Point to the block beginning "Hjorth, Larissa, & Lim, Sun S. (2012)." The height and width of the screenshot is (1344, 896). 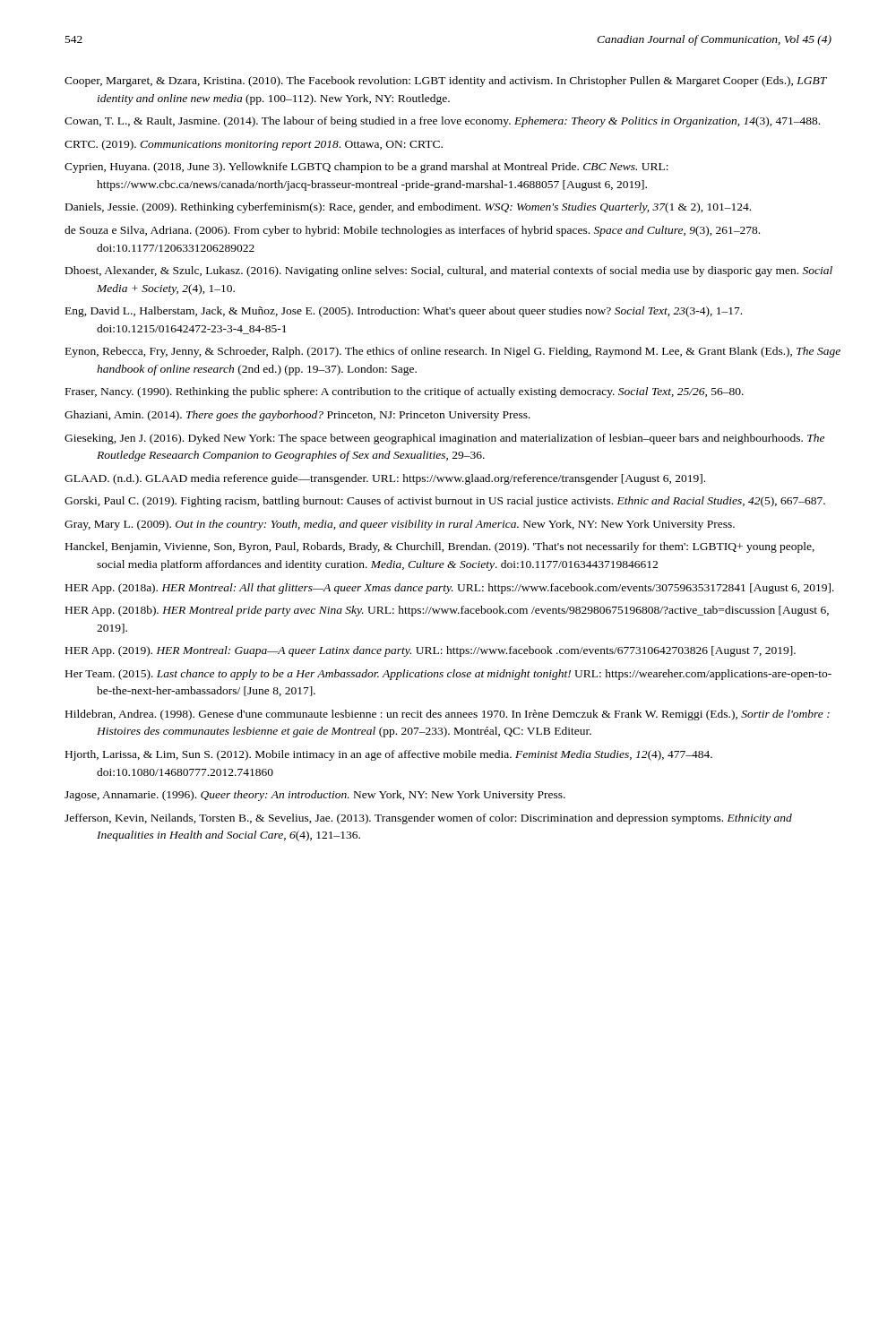tap(389, 763)
